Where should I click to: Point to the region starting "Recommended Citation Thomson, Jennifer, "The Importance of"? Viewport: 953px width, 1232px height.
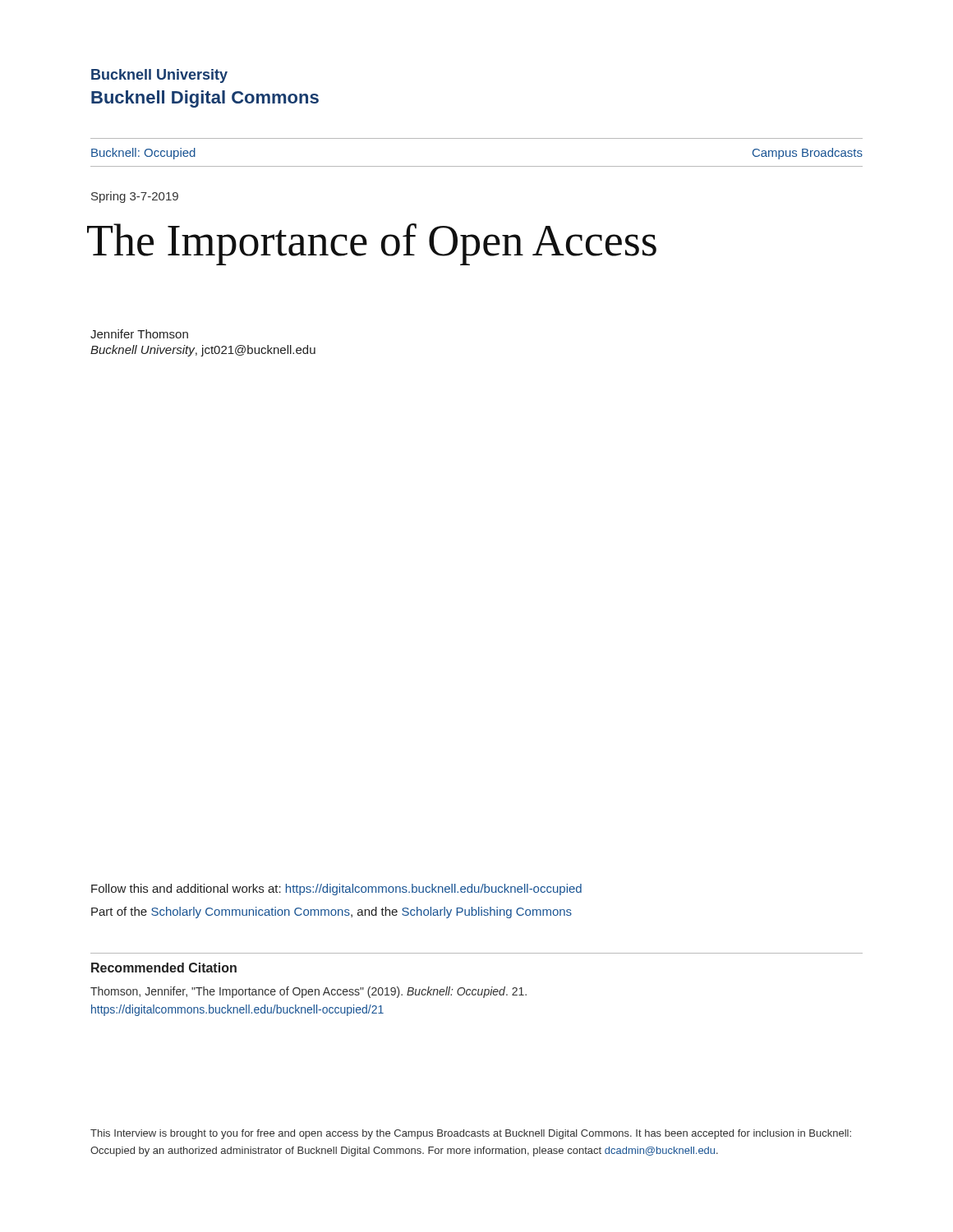476,990
